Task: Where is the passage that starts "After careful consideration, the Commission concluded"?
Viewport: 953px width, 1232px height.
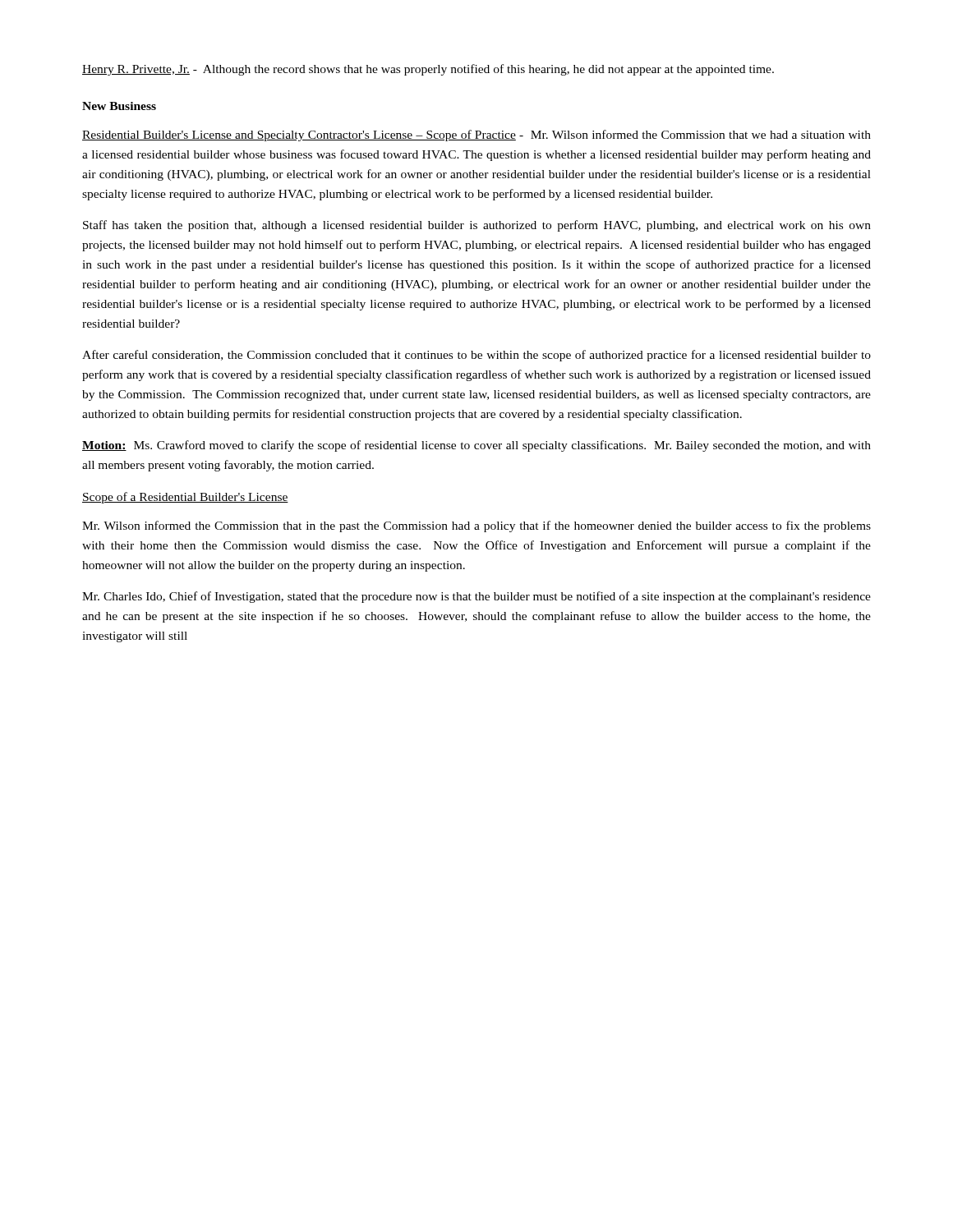Action: tap(476, 384)
